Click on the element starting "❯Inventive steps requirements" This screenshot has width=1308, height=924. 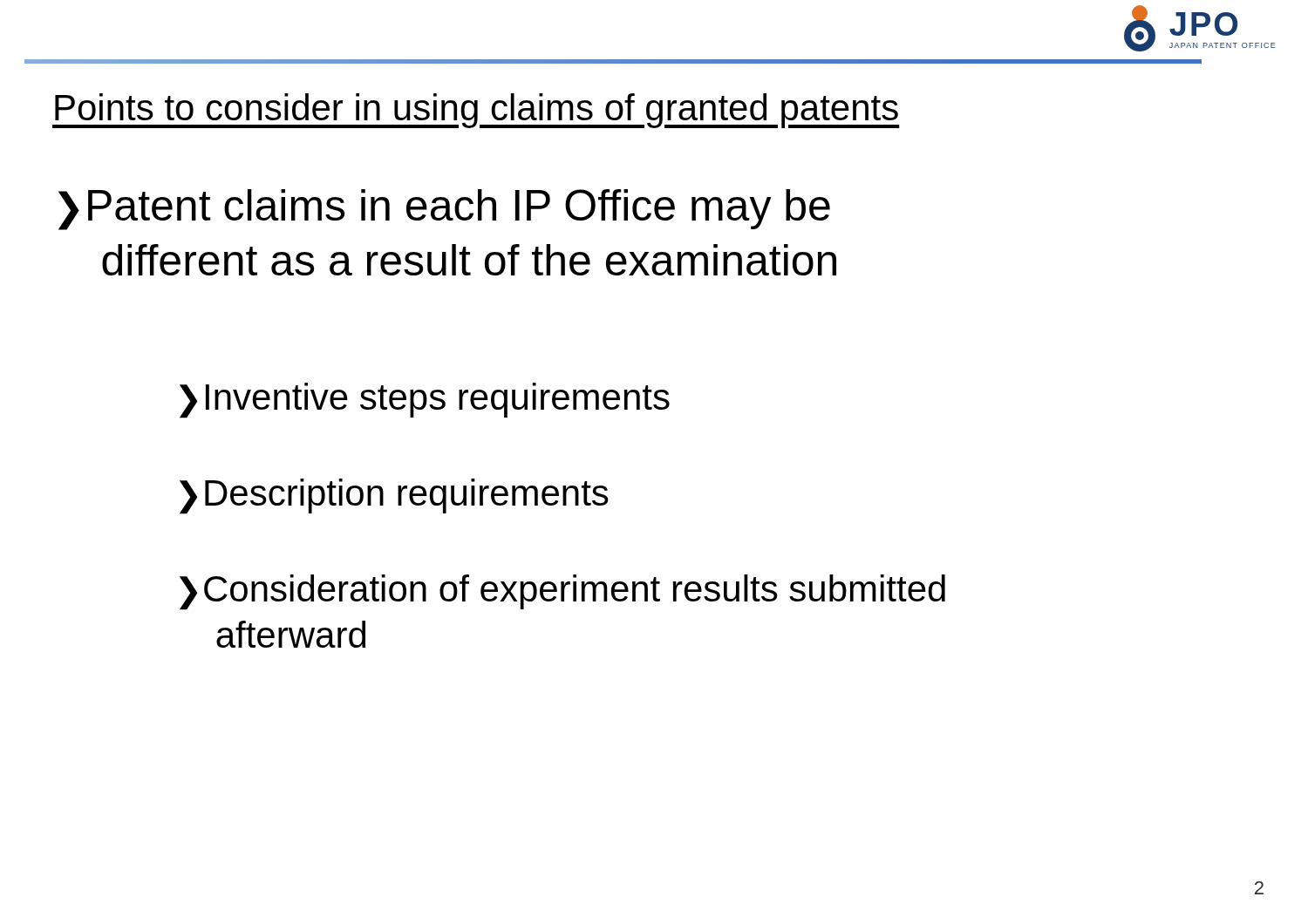click(422, 397)
